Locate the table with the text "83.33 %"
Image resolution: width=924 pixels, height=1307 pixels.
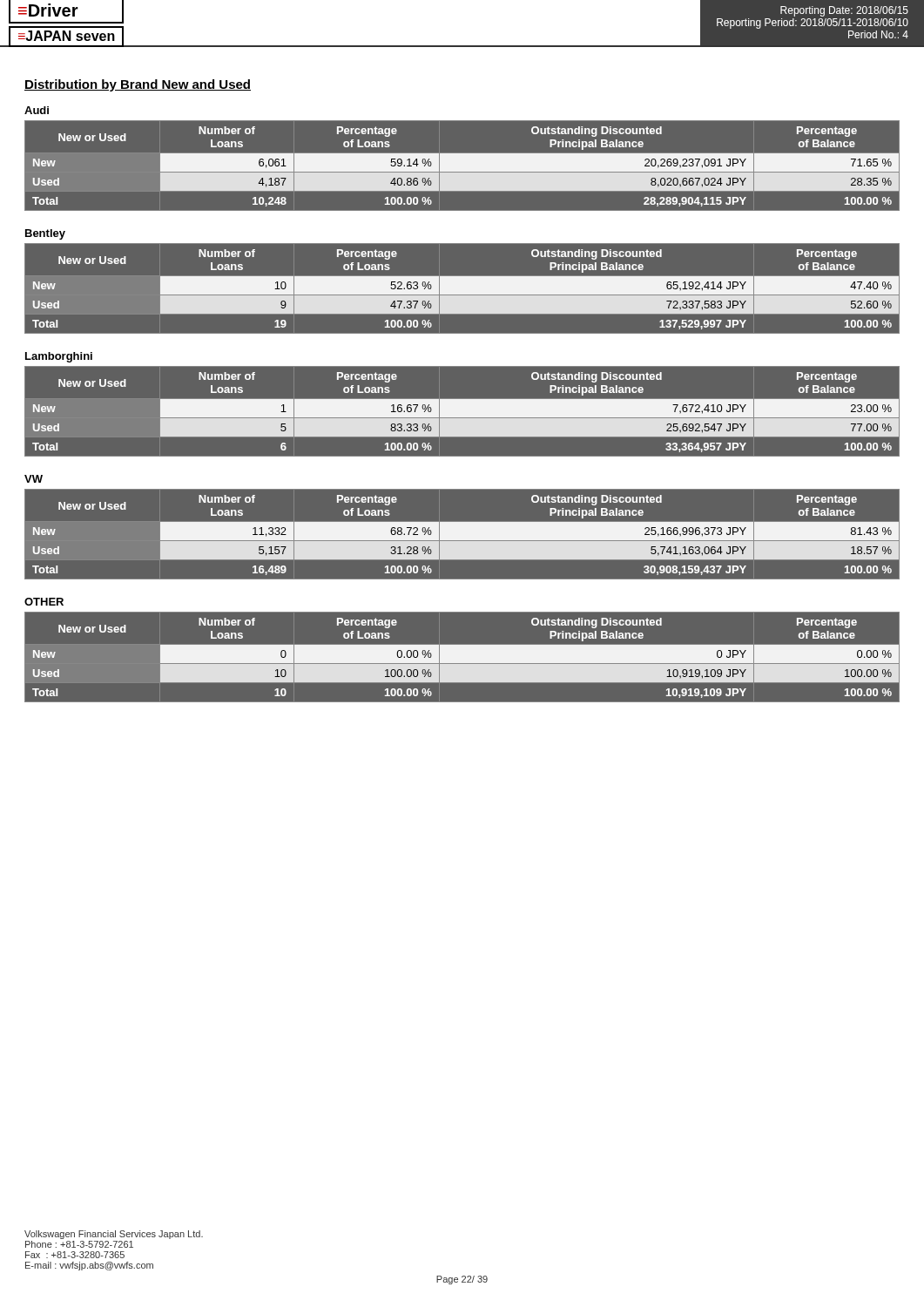[x=462, y=411]
